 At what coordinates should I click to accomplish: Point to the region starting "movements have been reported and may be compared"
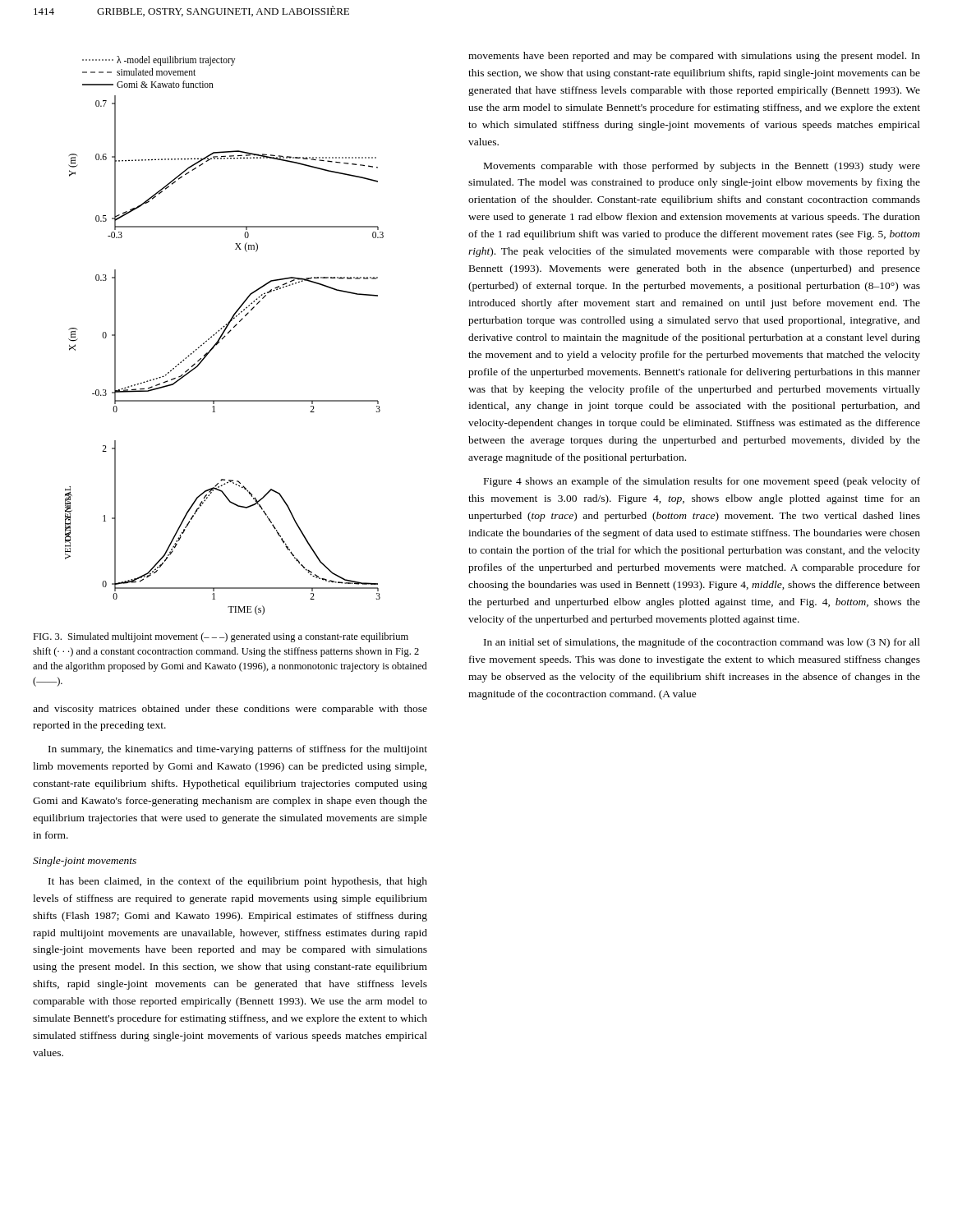[694, 375]
